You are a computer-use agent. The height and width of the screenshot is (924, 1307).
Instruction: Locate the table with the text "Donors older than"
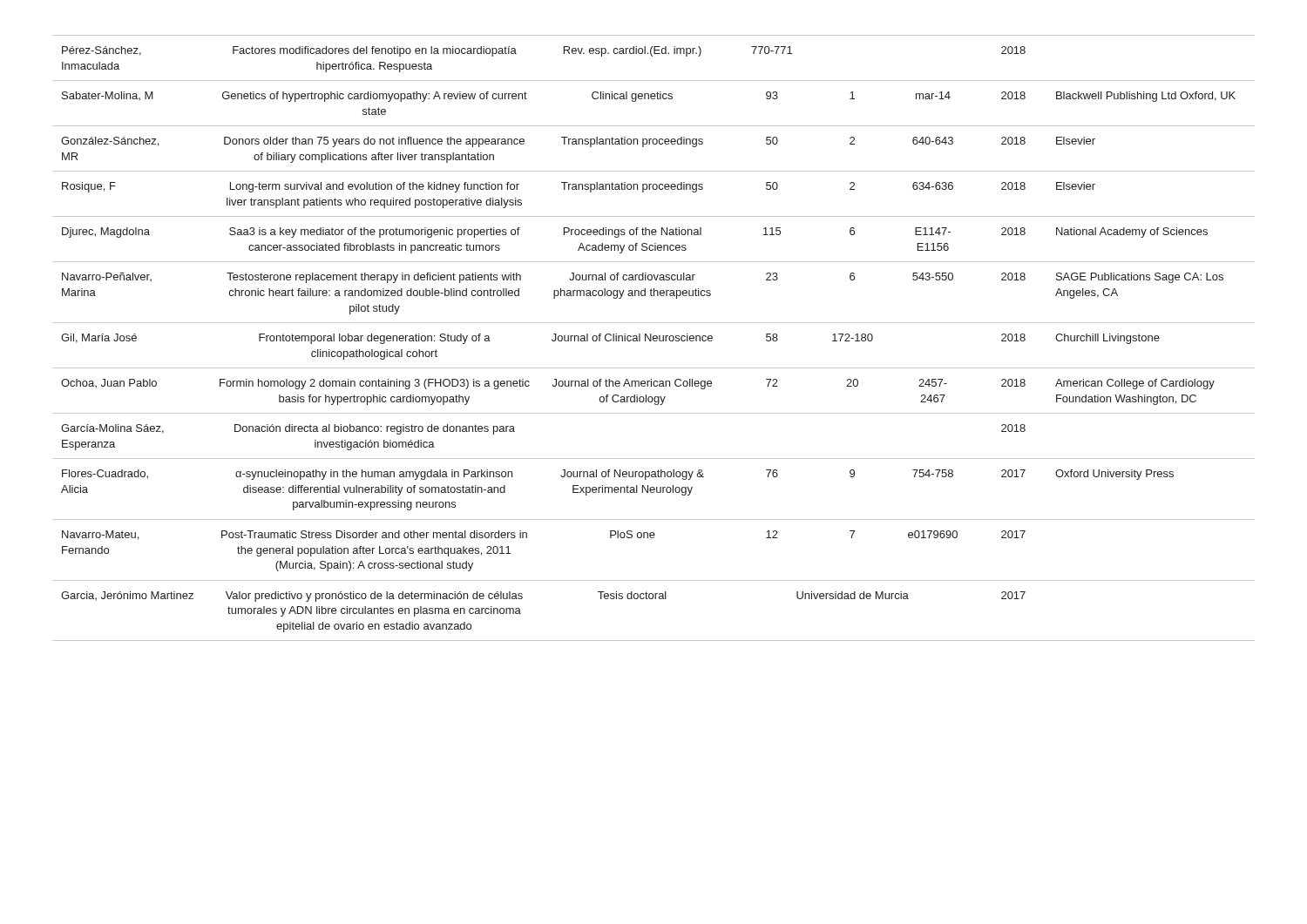654,338
